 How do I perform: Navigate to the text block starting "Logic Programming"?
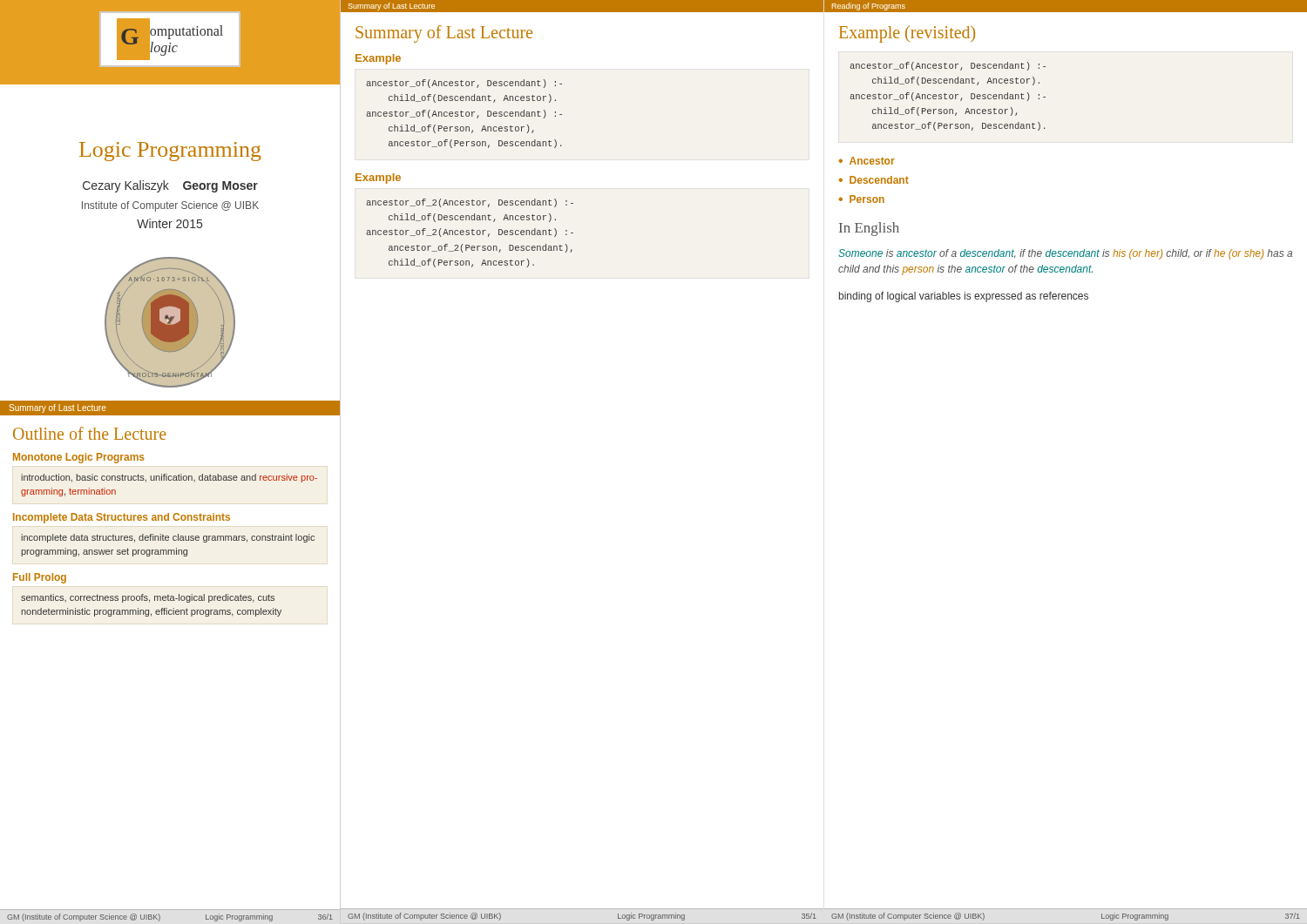coord(170,149)
